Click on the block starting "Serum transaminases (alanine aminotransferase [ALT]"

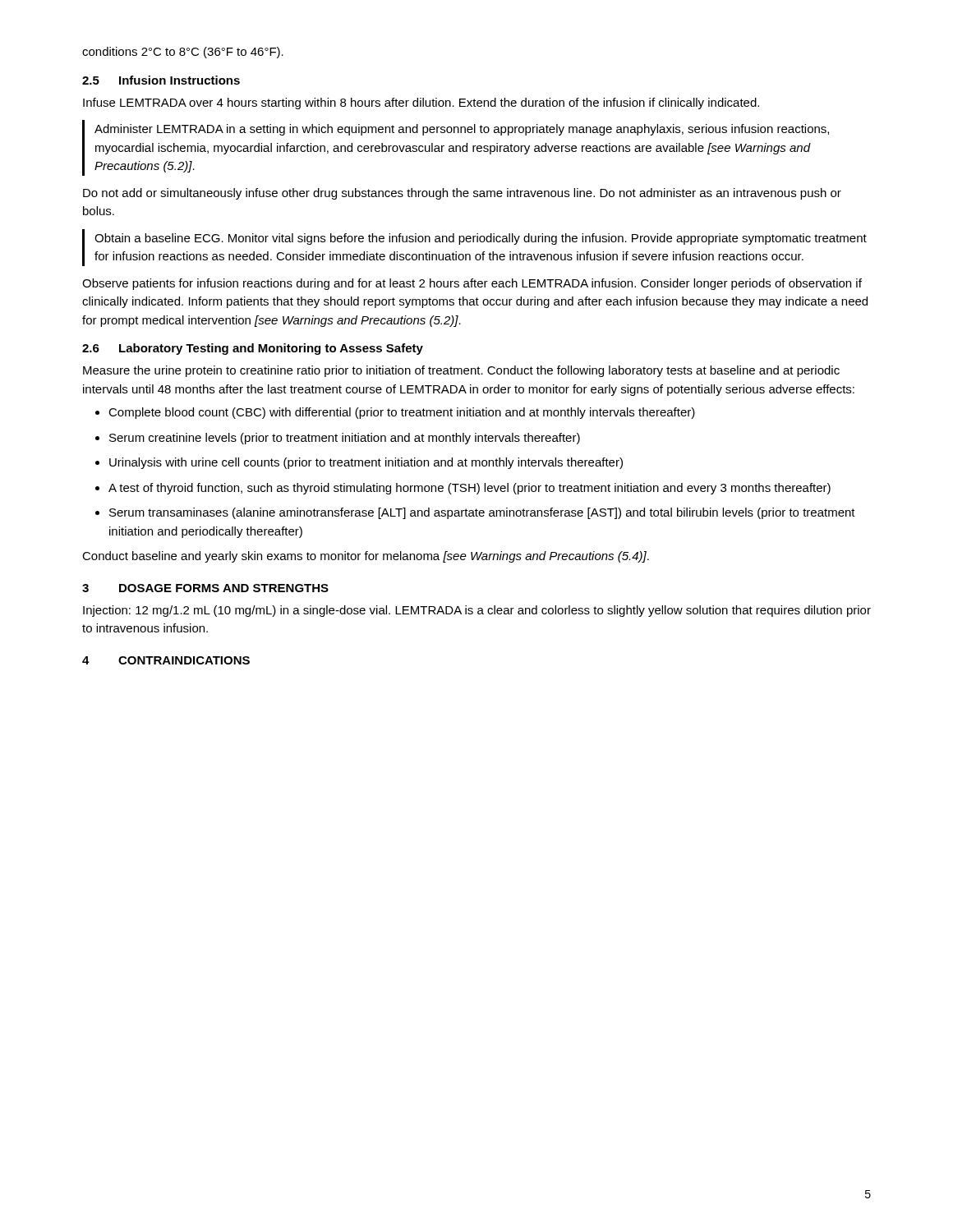[482, 521]
